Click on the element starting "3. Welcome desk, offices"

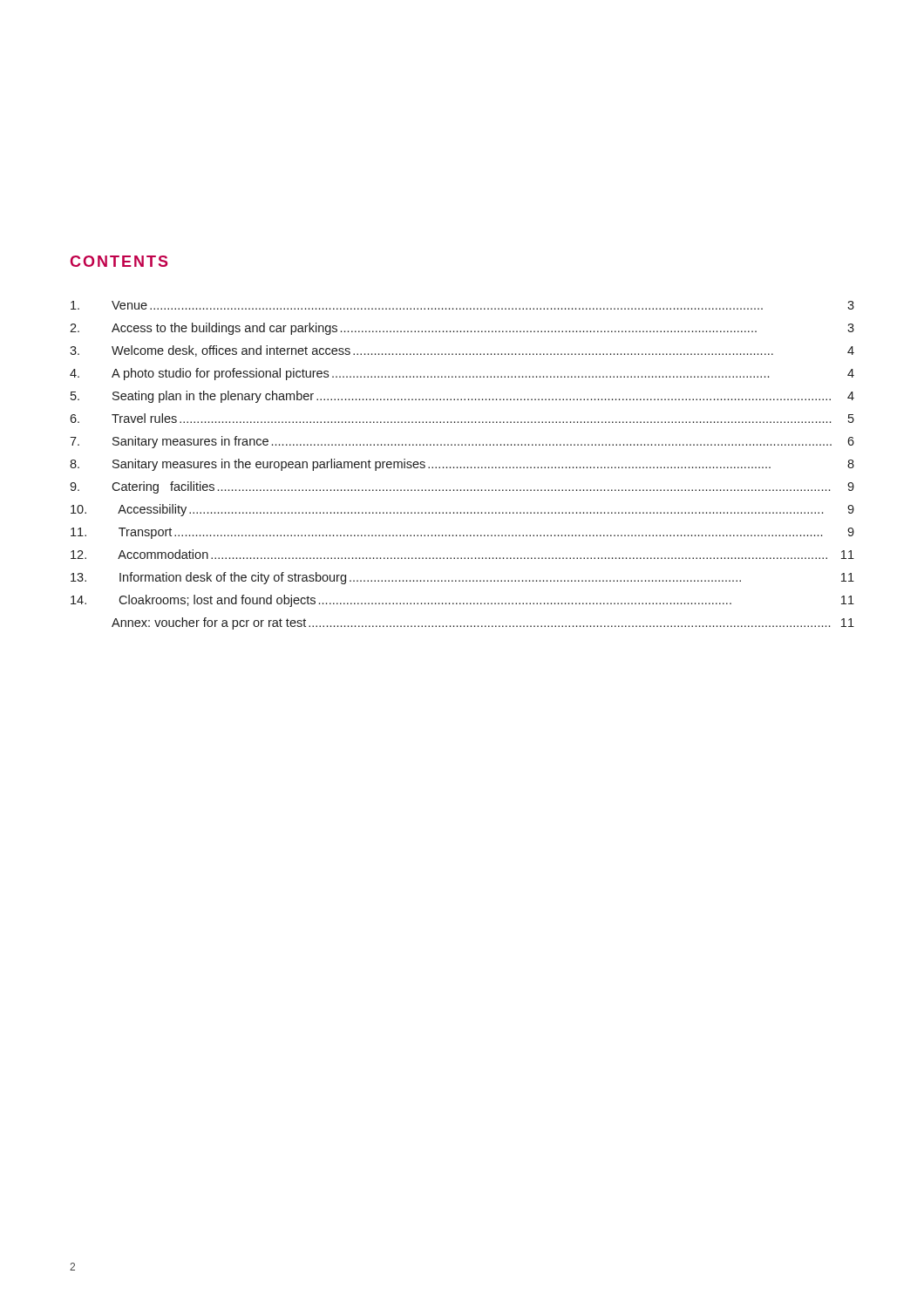tap(462, 351)
